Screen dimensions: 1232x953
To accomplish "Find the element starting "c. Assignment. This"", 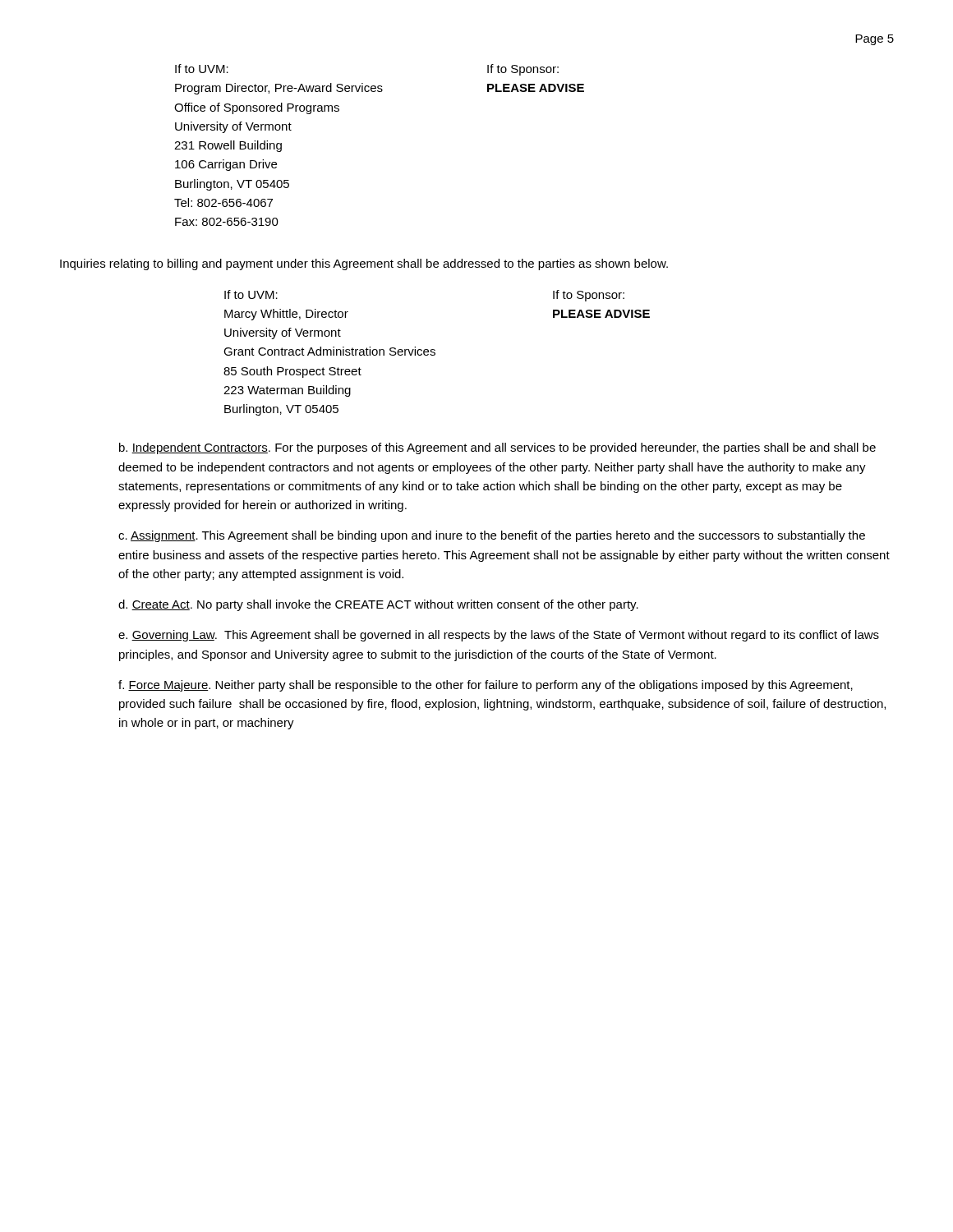I will pos(504,554).
